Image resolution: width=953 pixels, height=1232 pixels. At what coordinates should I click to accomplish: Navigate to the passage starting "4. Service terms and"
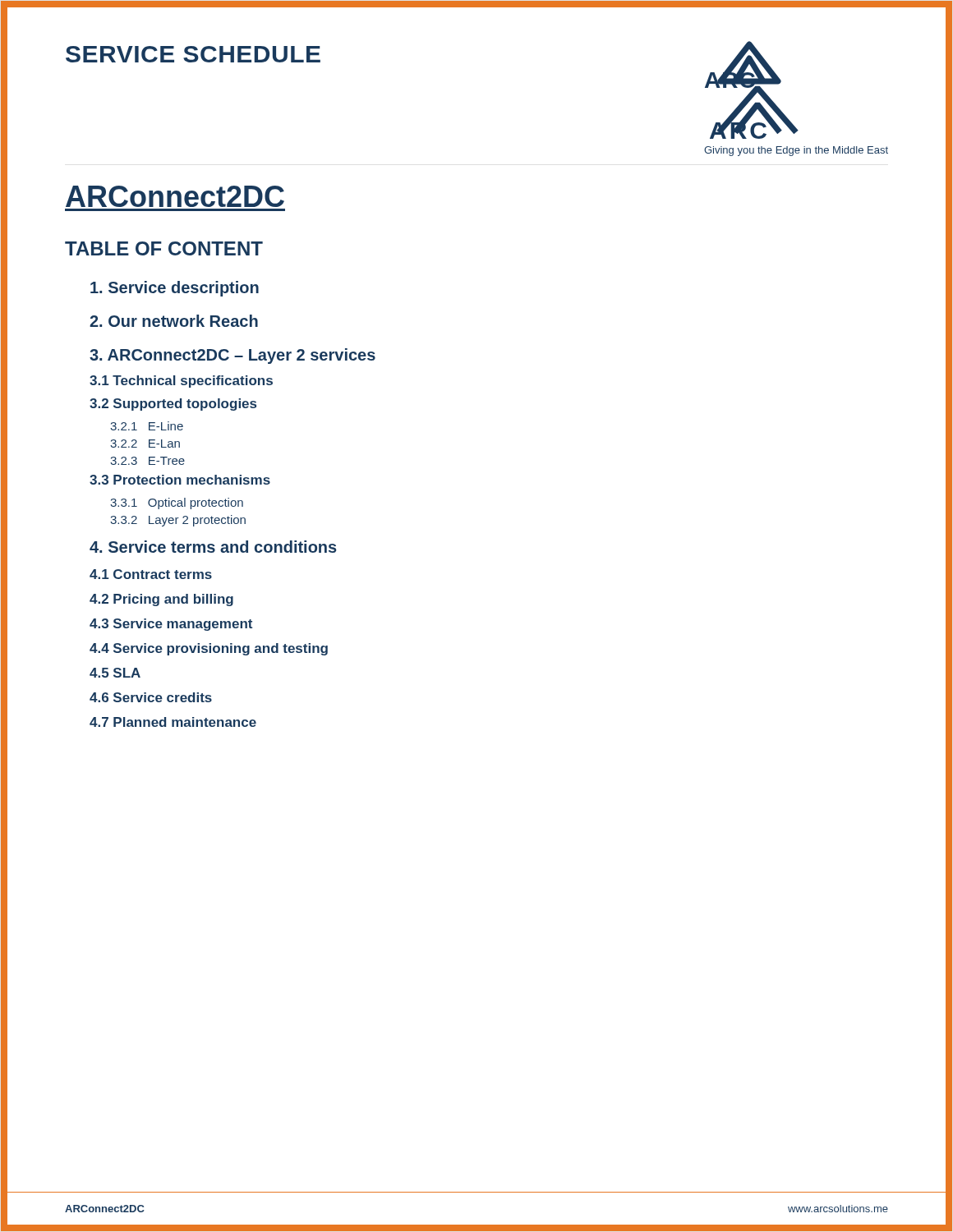tap(213, 547)
